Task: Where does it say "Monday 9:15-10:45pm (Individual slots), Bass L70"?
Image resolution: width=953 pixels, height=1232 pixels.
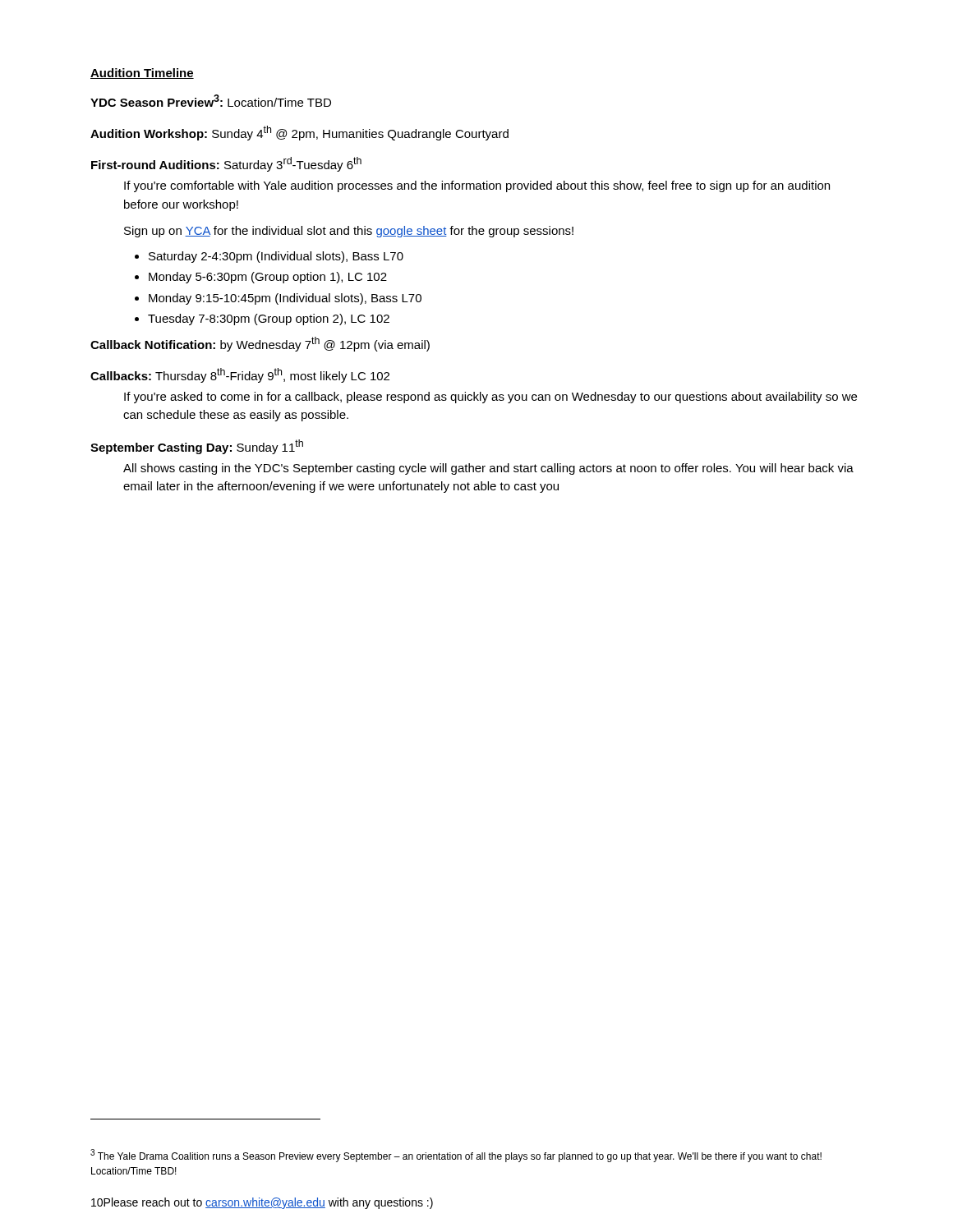Action: (285, 297)
